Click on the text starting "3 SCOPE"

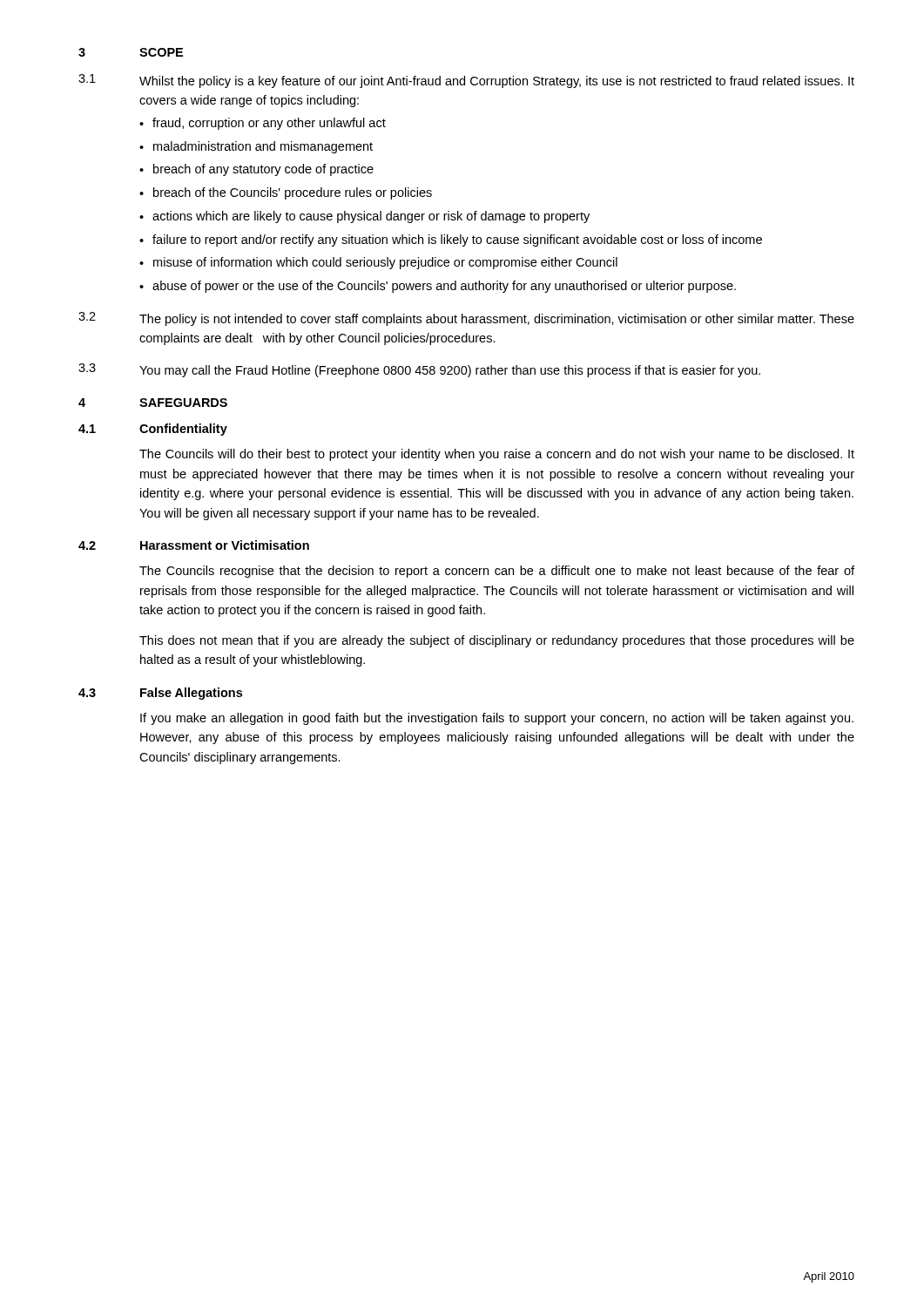tap(131, 52)
